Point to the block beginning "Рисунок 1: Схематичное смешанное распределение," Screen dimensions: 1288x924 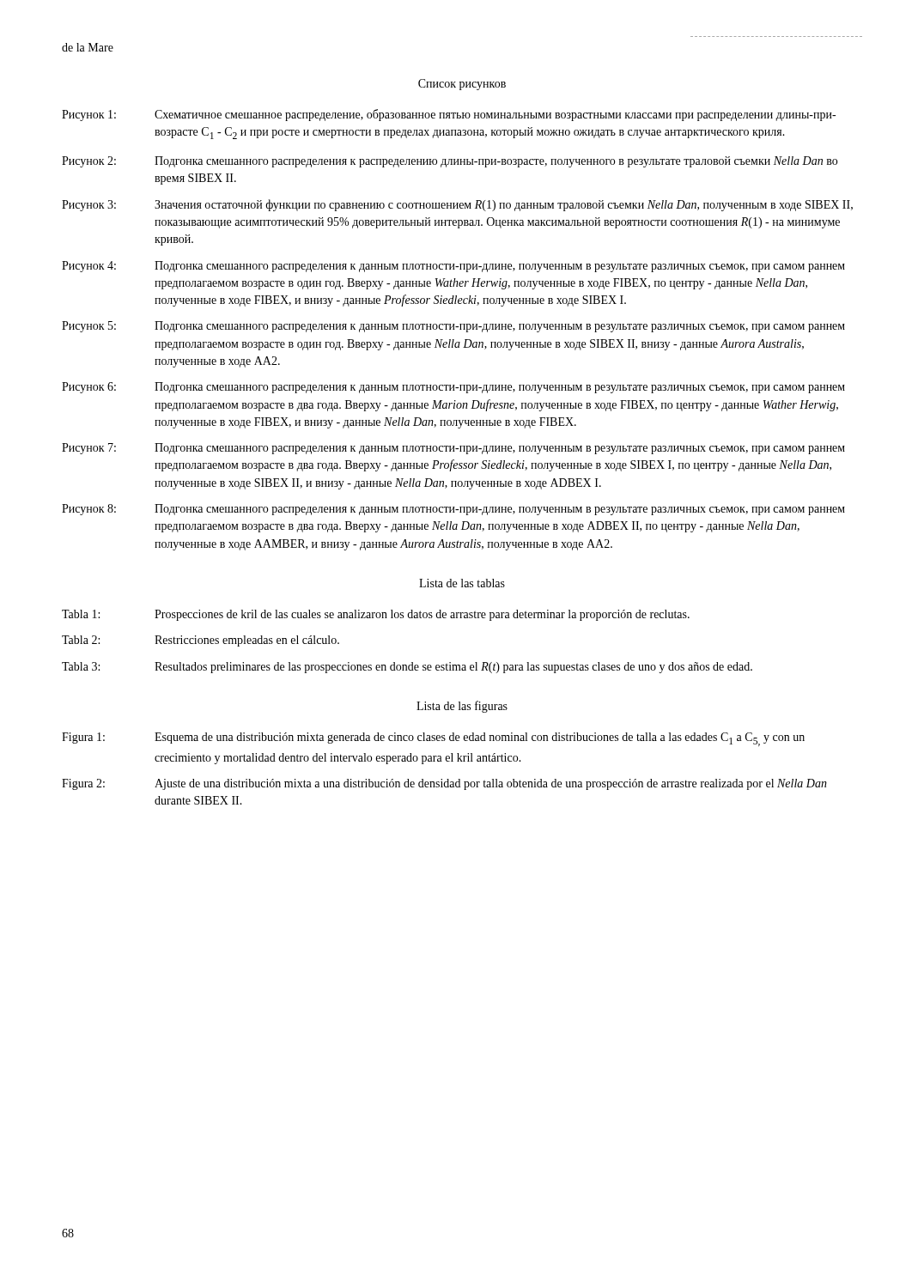462,125
